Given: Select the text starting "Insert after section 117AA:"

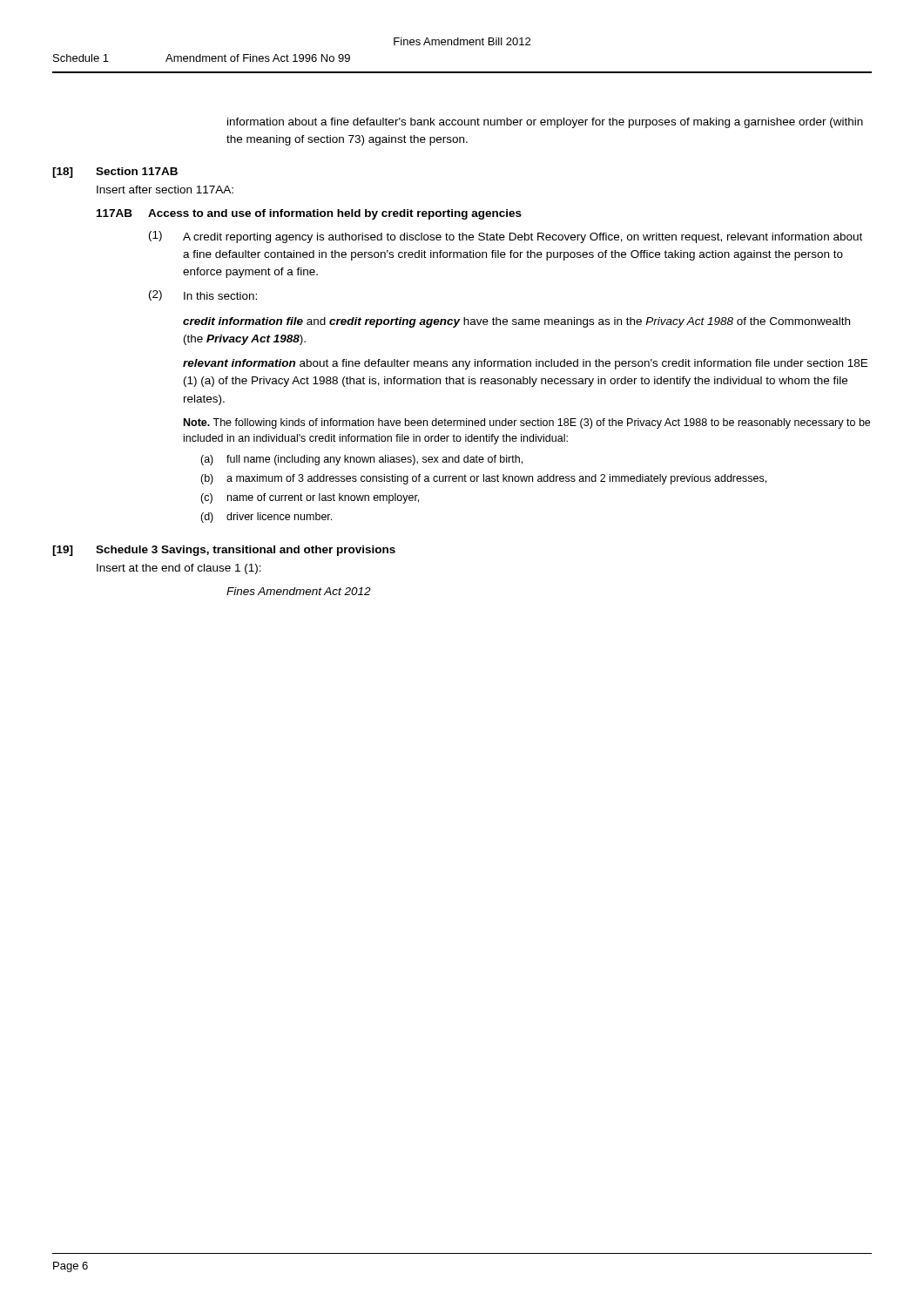Looking at the screenshot, I should 165,189.
